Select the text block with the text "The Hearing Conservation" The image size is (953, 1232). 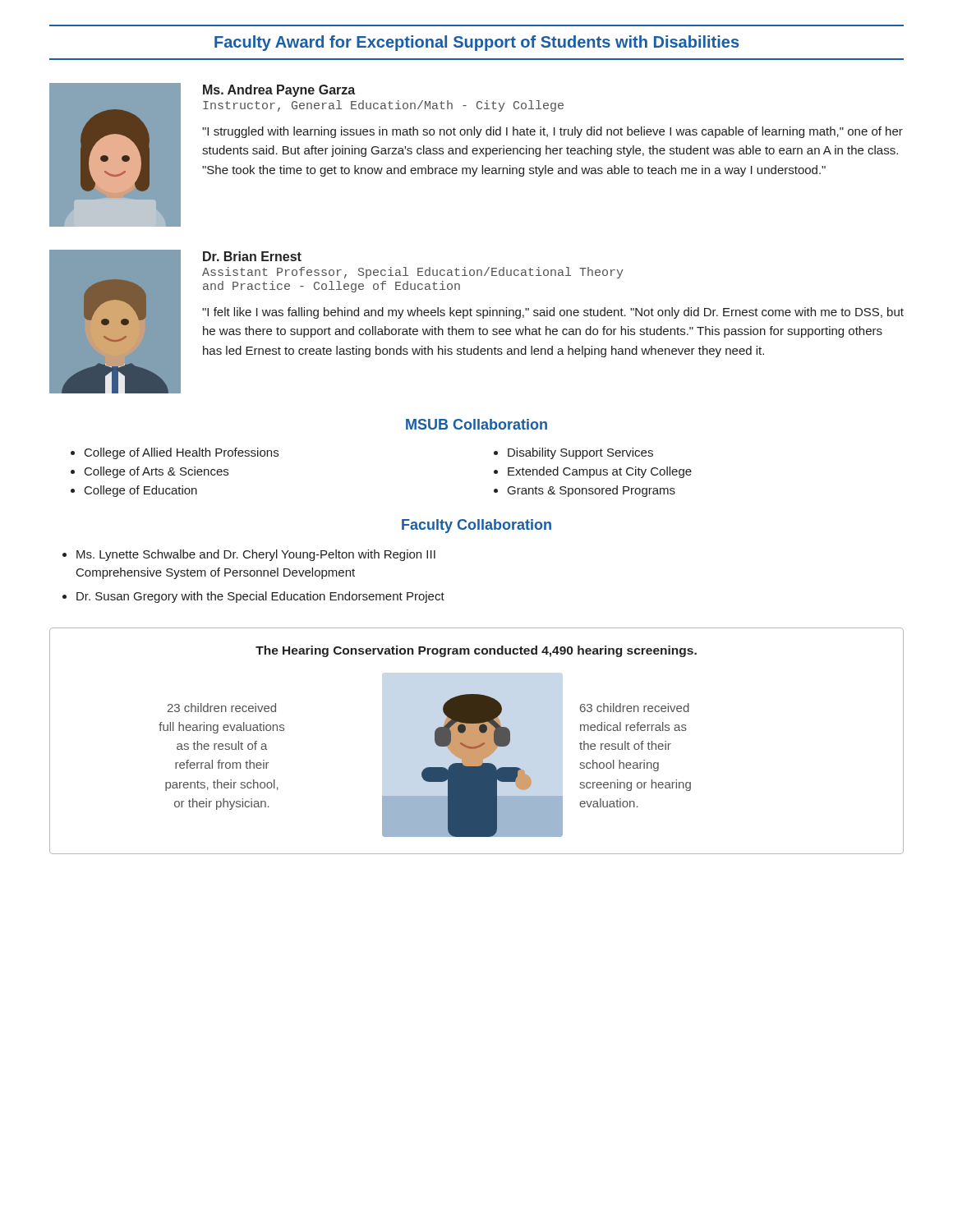[x=476, y=650]
